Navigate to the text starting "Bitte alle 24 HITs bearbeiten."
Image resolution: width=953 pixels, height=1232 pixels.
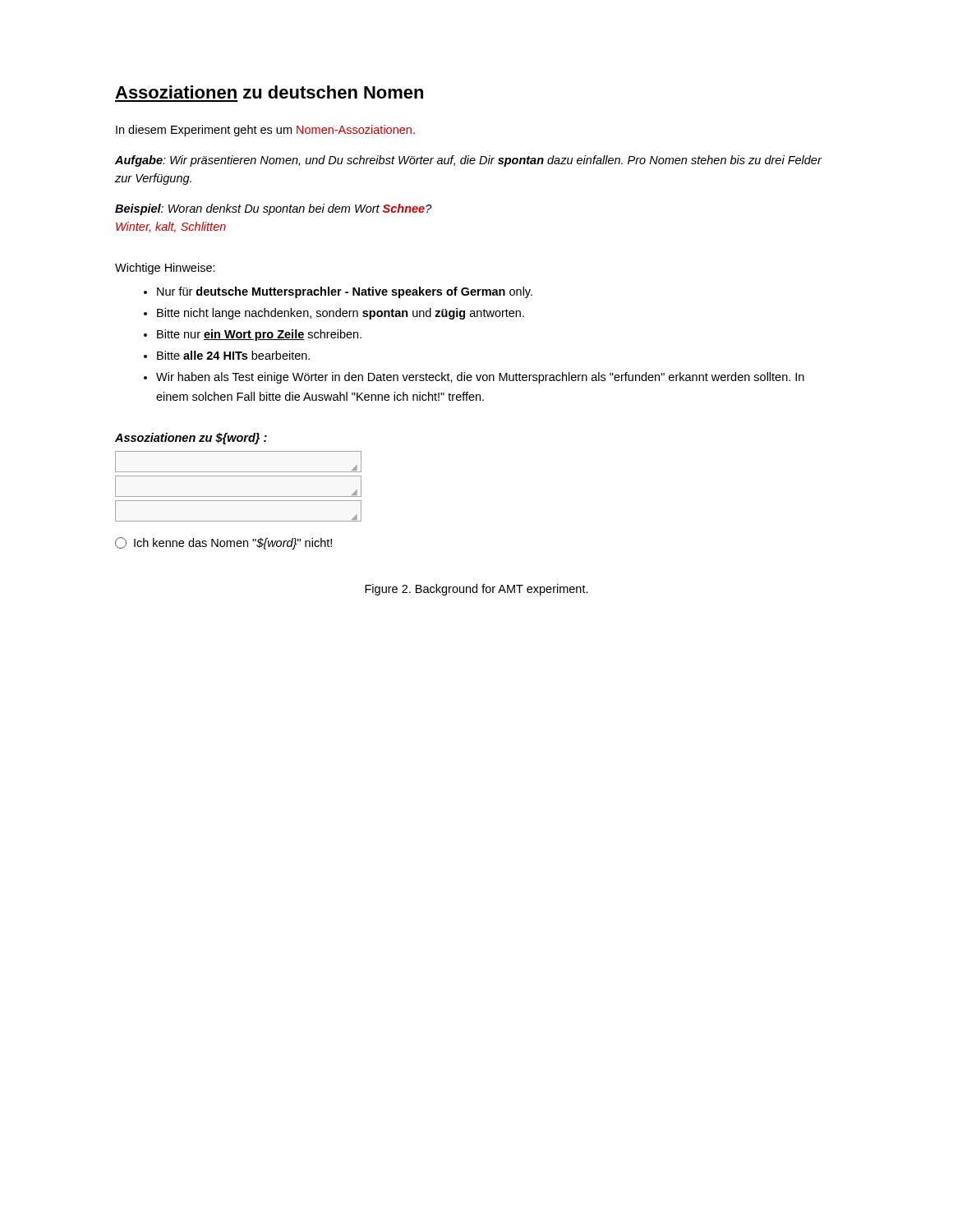tap(233, 356)
